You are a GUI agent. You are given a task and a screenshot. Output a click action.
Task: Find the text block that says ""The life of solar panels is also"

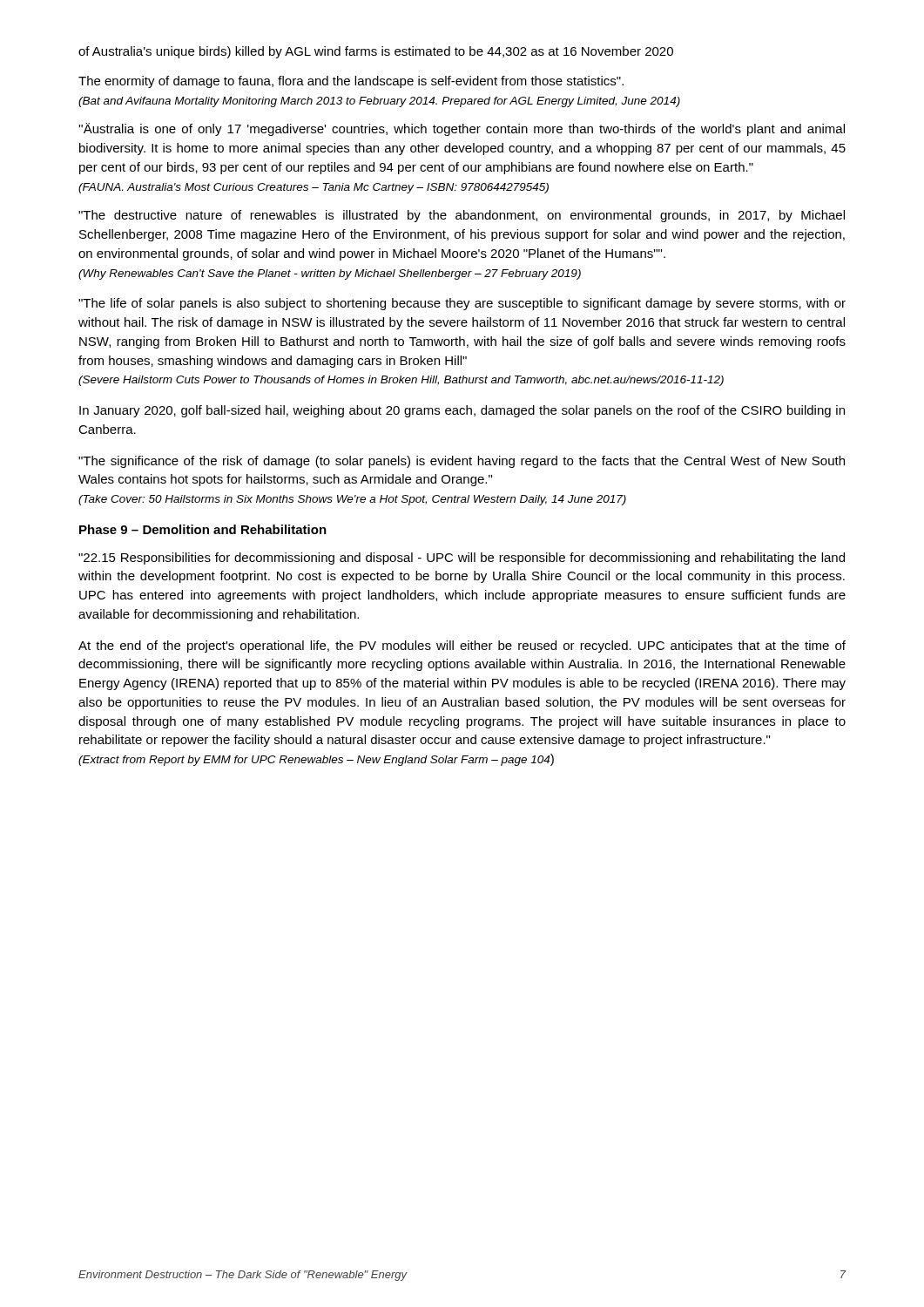coord(462,341)
